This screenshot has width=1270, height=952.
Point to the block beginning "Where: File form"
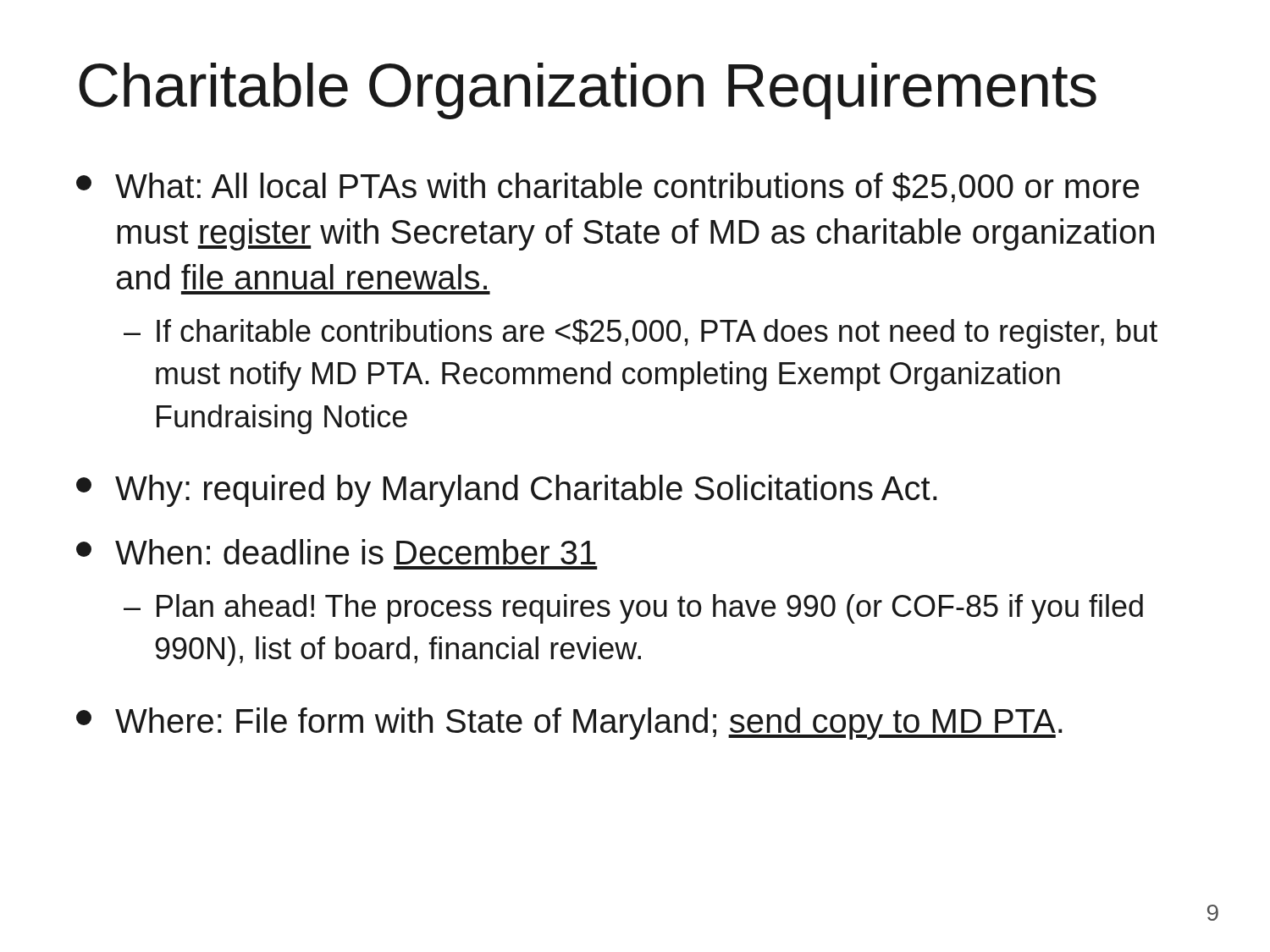coord(635,721)
